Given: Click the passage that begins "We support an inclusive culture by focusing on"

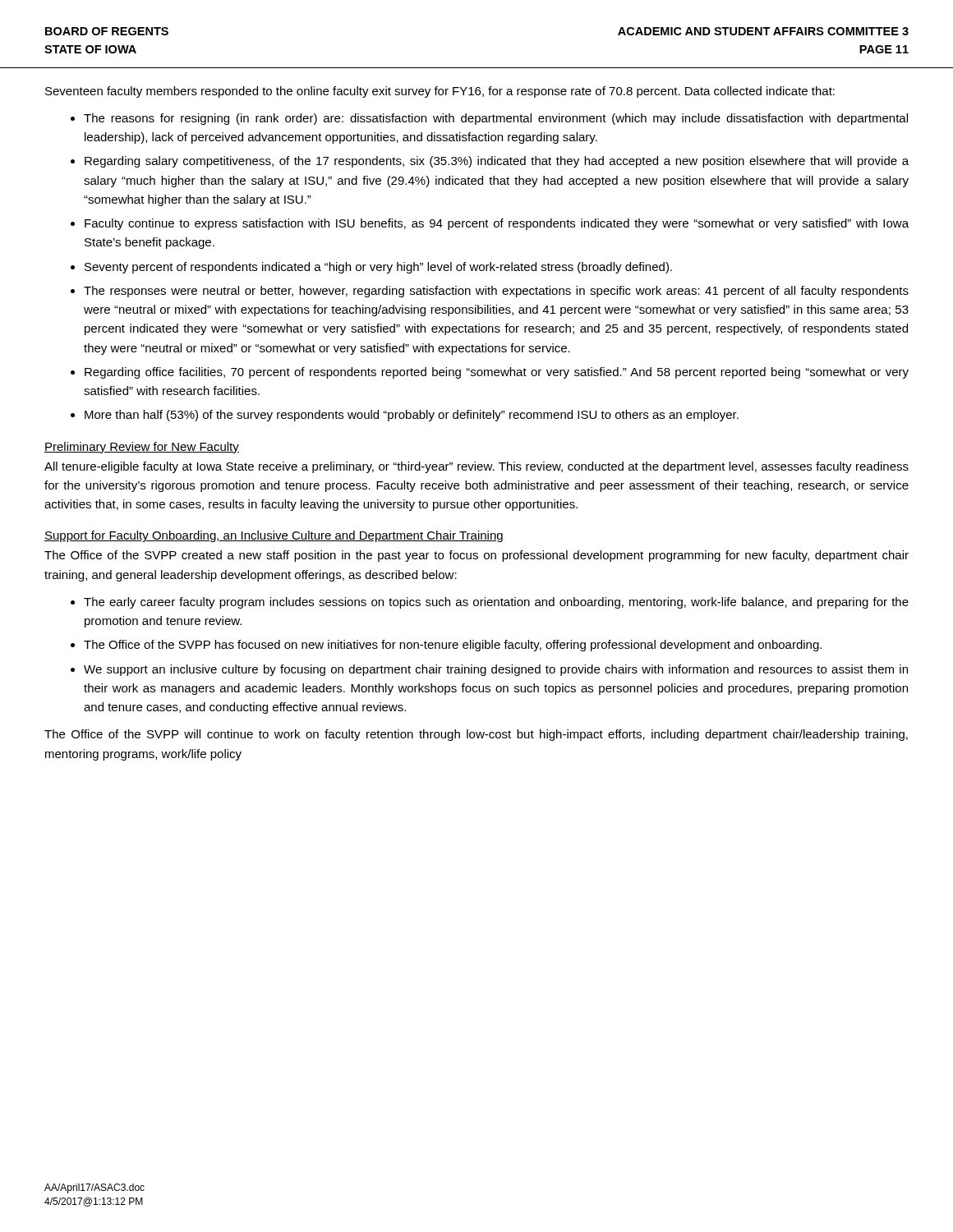Looking at the screenshot, I should pos(496,688).
